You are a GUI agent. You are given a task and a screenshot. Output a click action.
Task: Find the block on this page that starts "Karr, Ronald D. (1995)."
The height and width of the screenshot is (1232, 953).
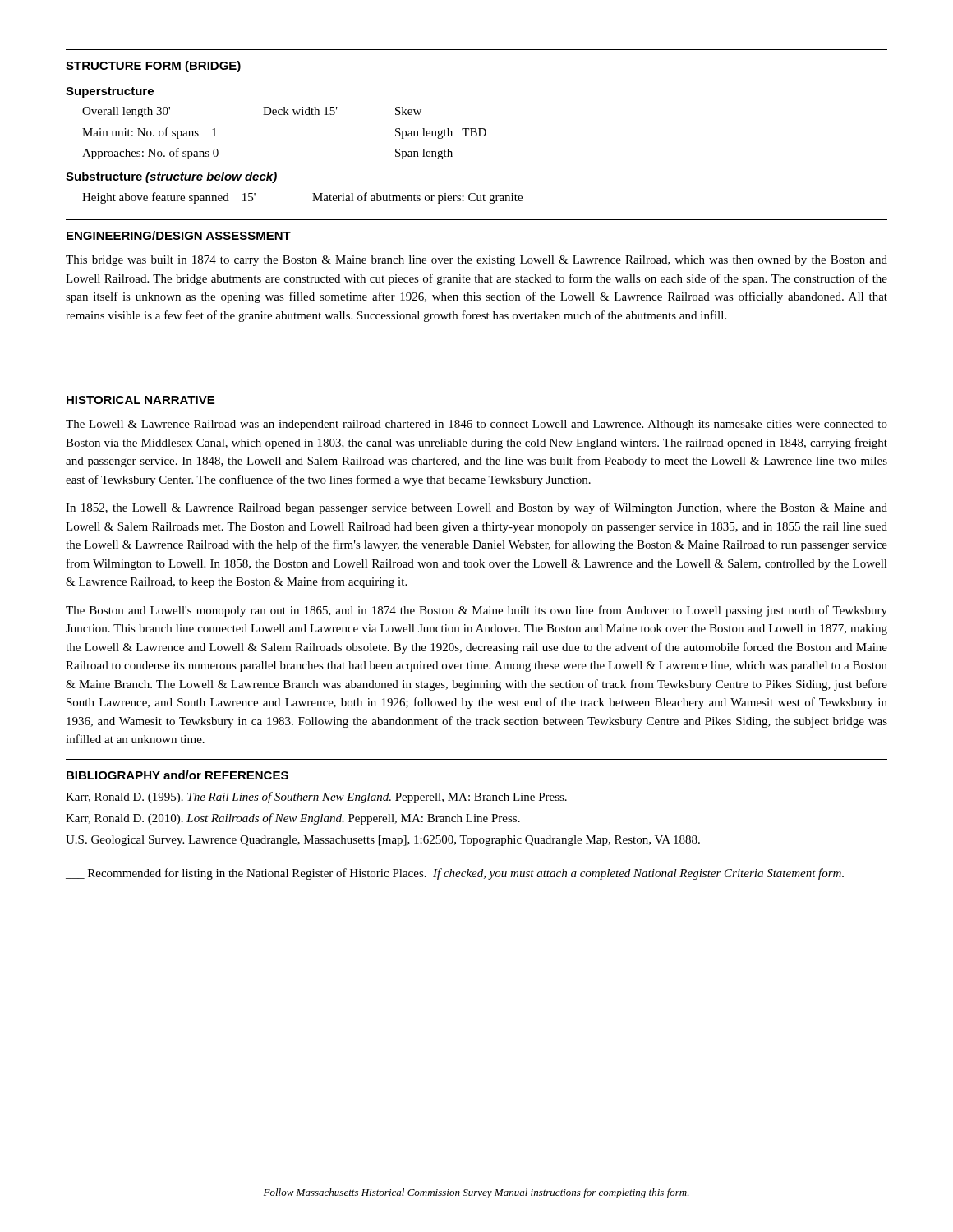[317, 796]
